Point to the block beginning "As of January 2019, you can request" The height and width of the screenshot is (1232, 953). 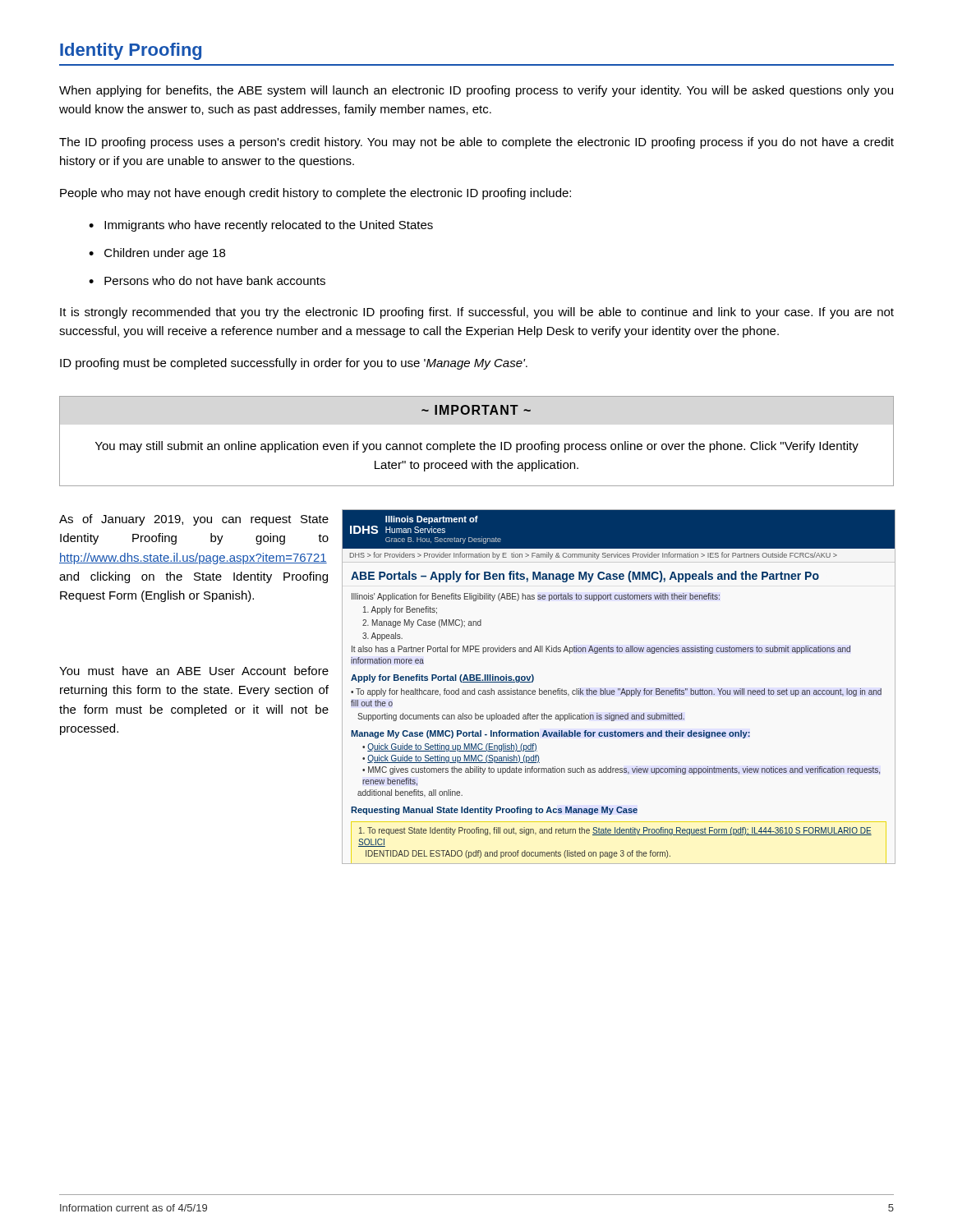pyautogui.click(x=194, y=557)
